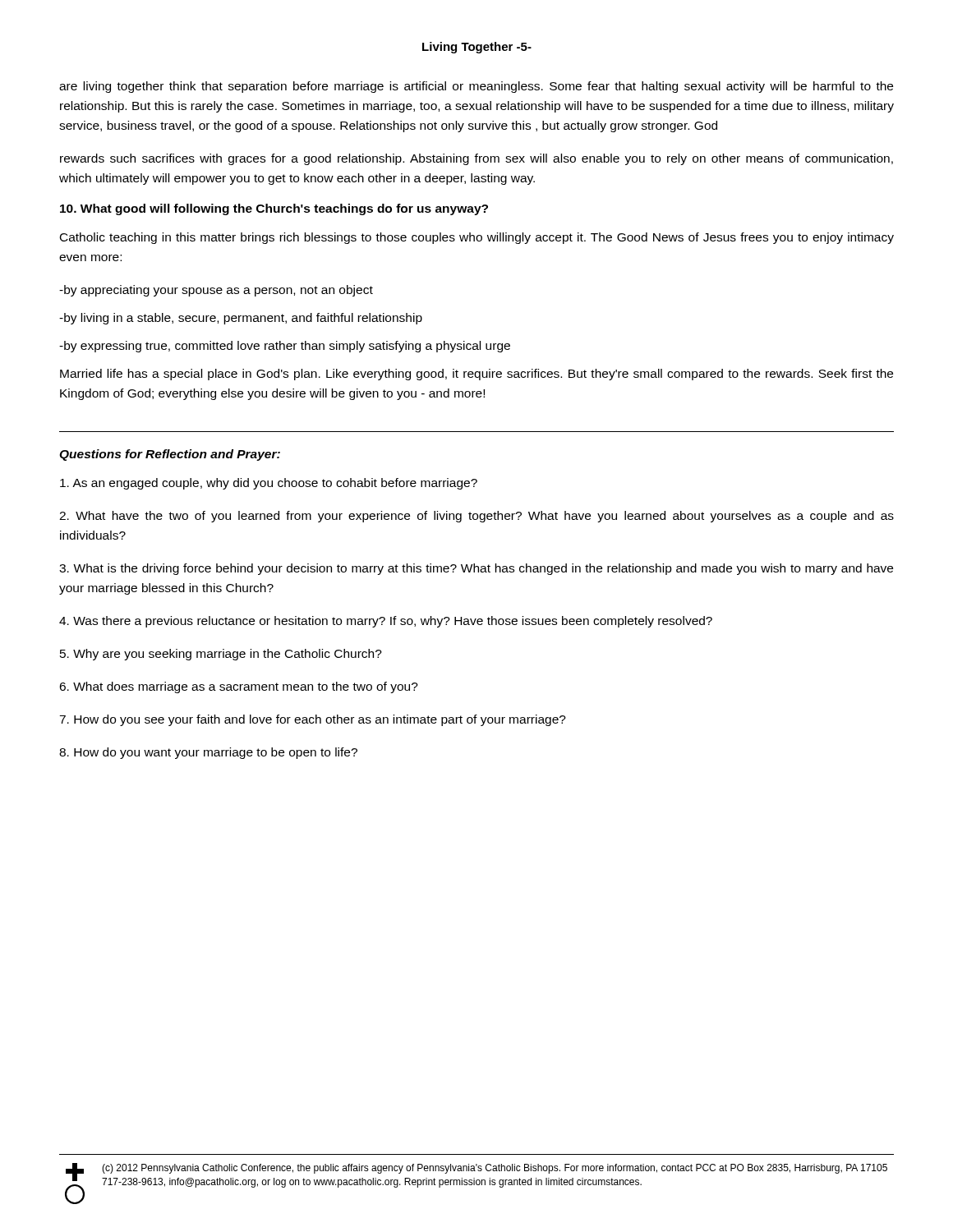This screenshot has width=953, height=1232.
Task: Where is the passage that starts "8. How do you"?
Action: click(209, 752)
